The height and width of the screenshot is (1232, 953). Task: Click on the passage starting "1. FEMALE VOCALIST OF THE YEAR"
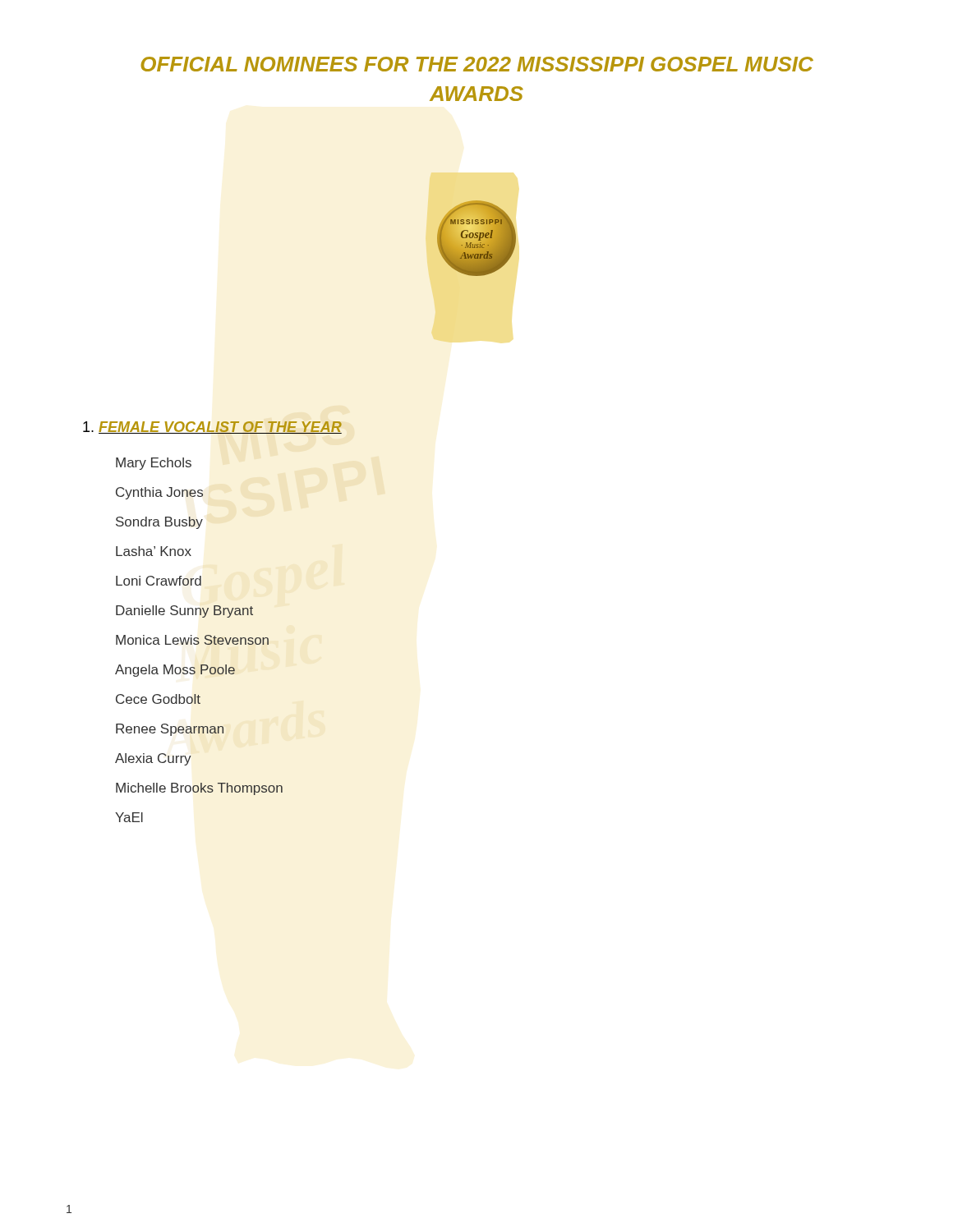[212, 427]
